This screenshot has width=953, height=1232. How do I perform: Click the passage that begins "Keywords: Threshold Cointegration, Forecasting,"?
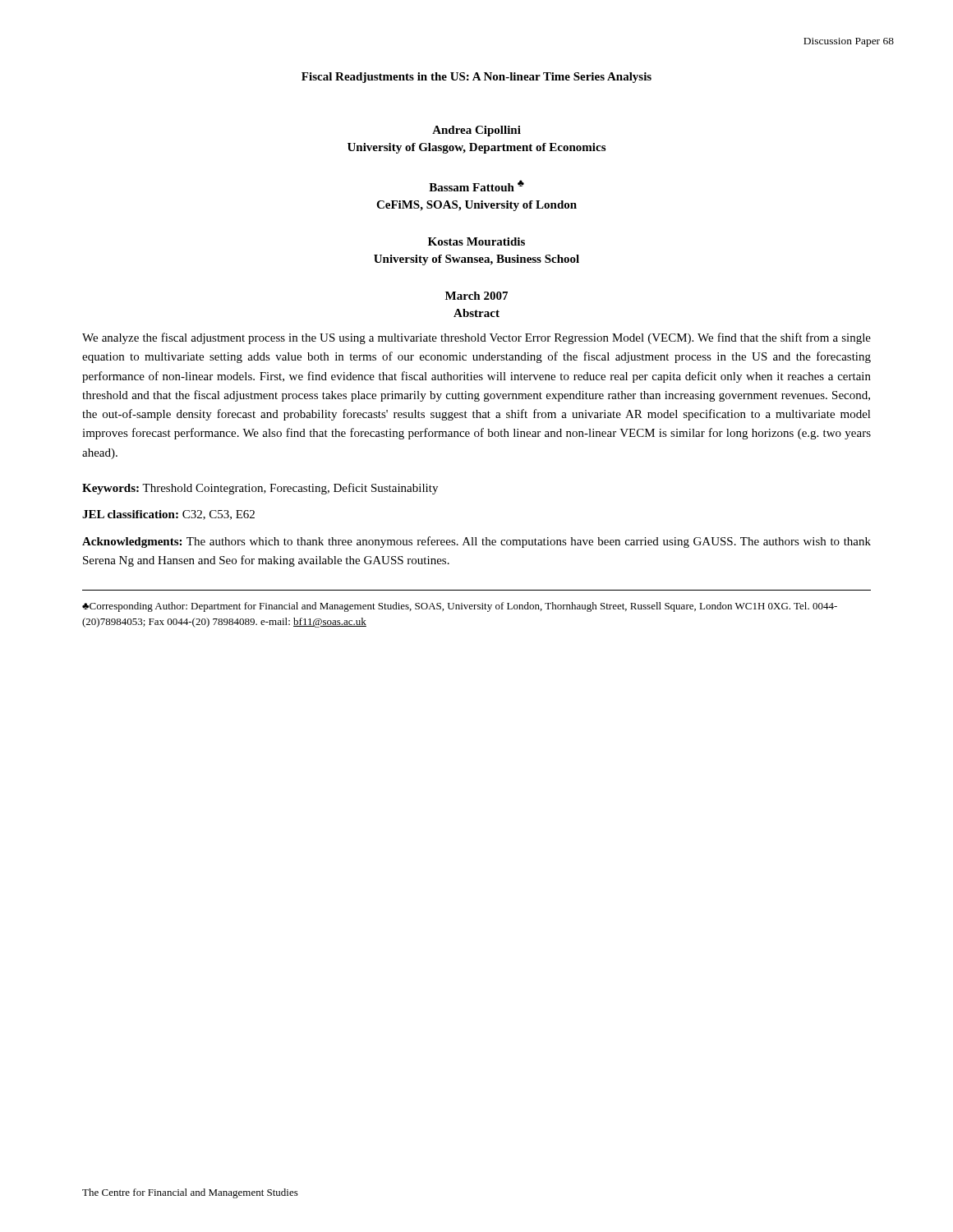click(260, 488)
